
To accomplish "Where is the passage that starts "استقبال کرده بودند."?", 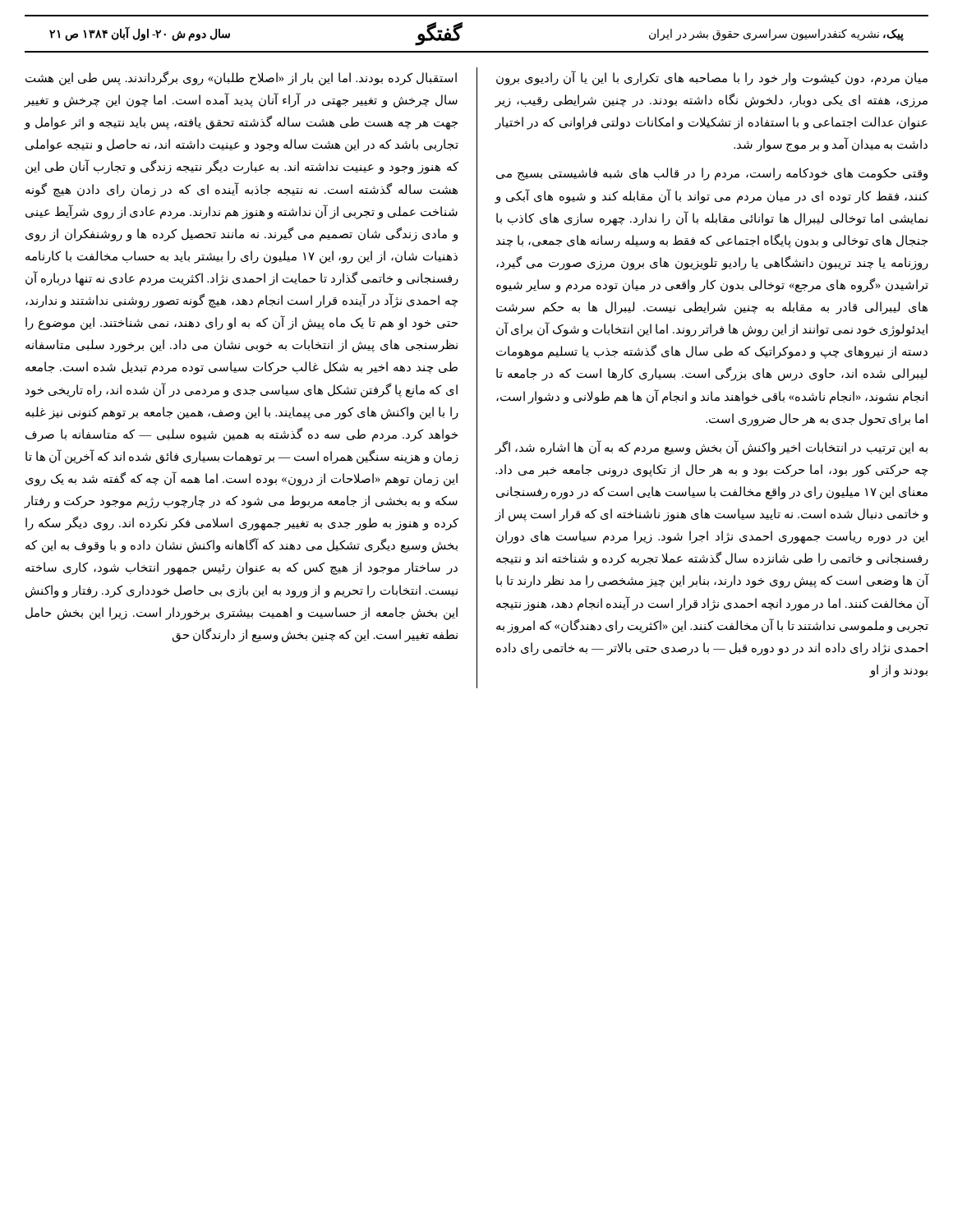I will point(241,357).
